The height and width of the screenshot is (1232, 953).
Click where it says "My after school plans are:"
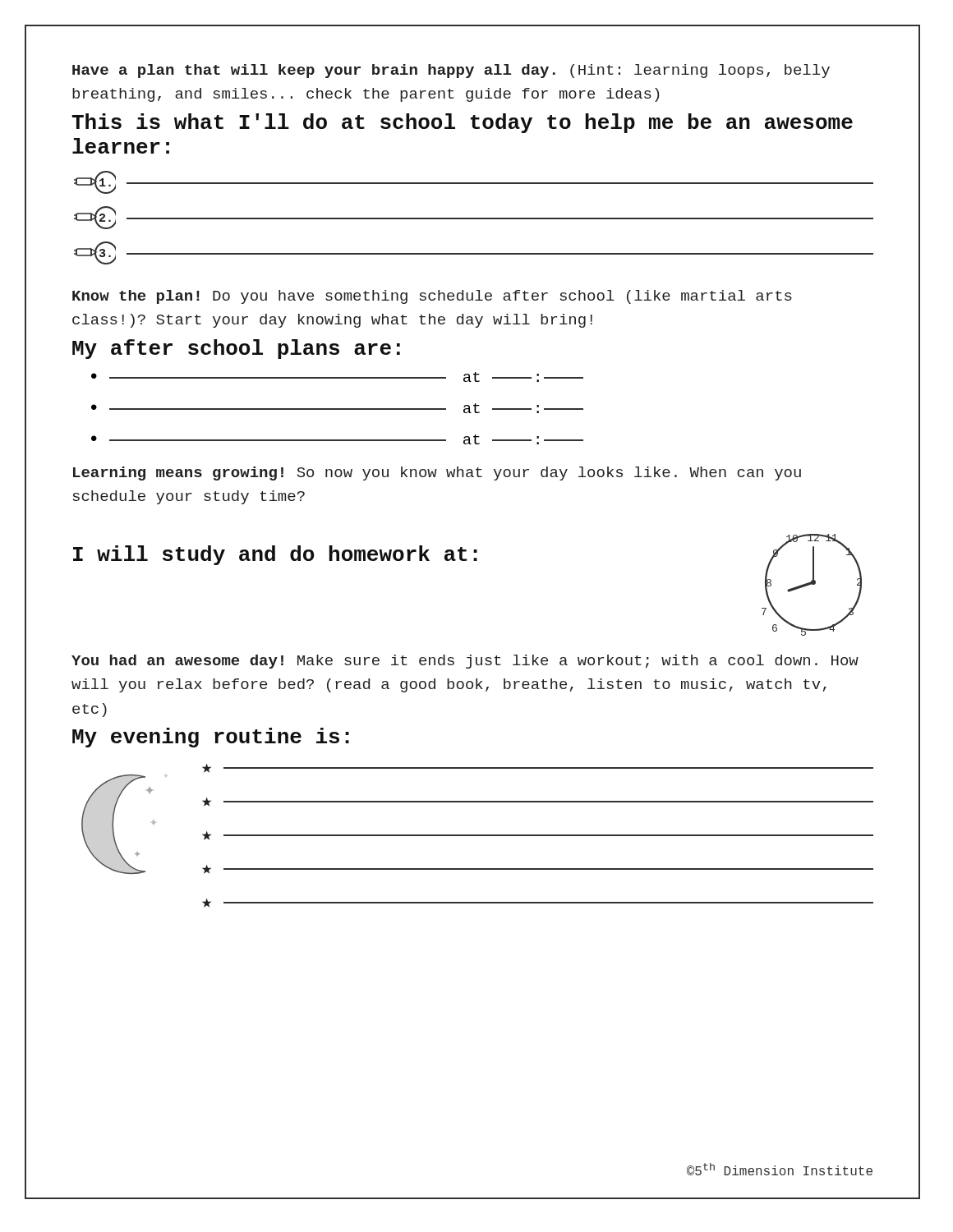click(x=238, y=349)
